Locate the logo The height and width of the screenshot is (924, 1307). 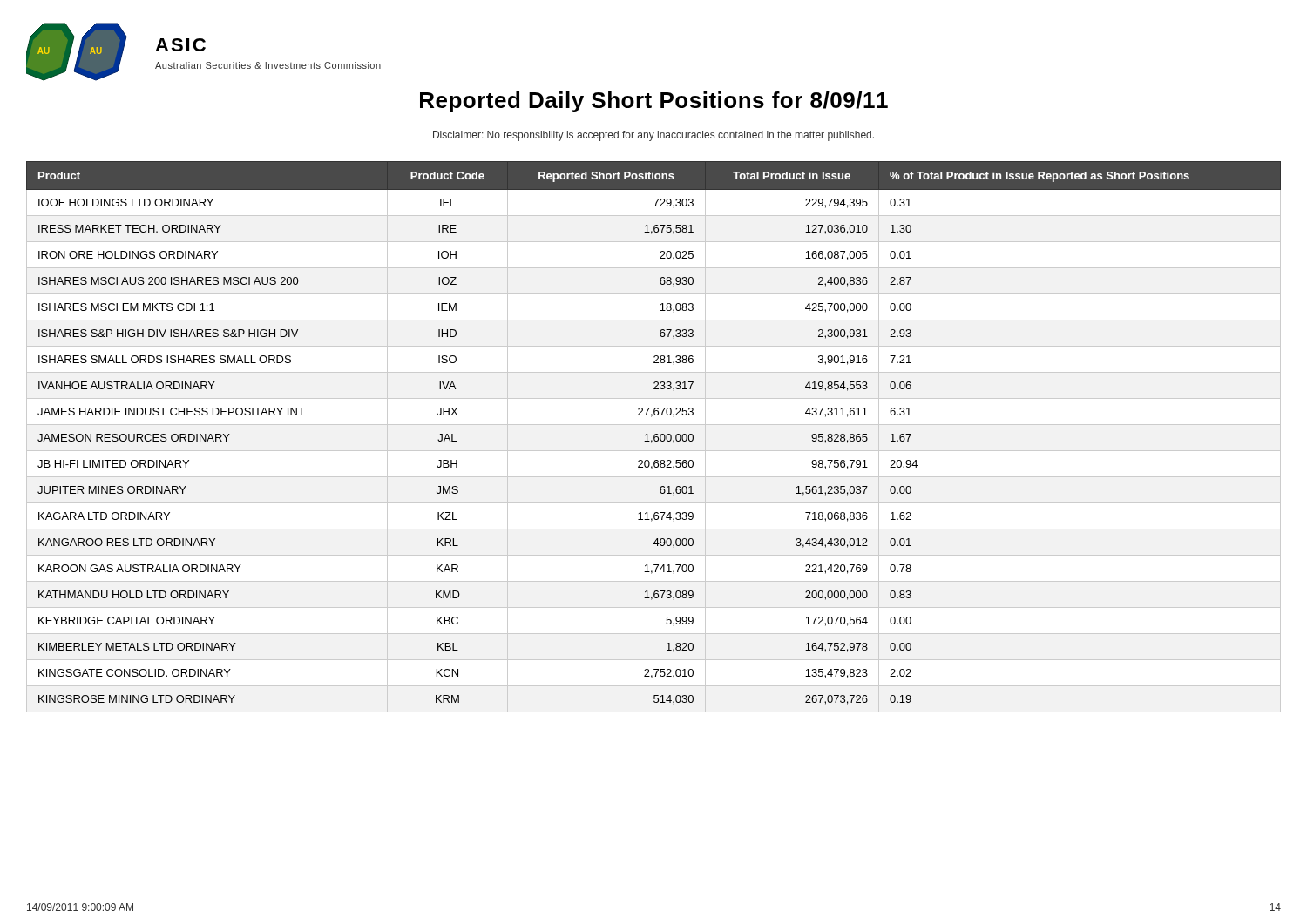click(x=204, y=52)
